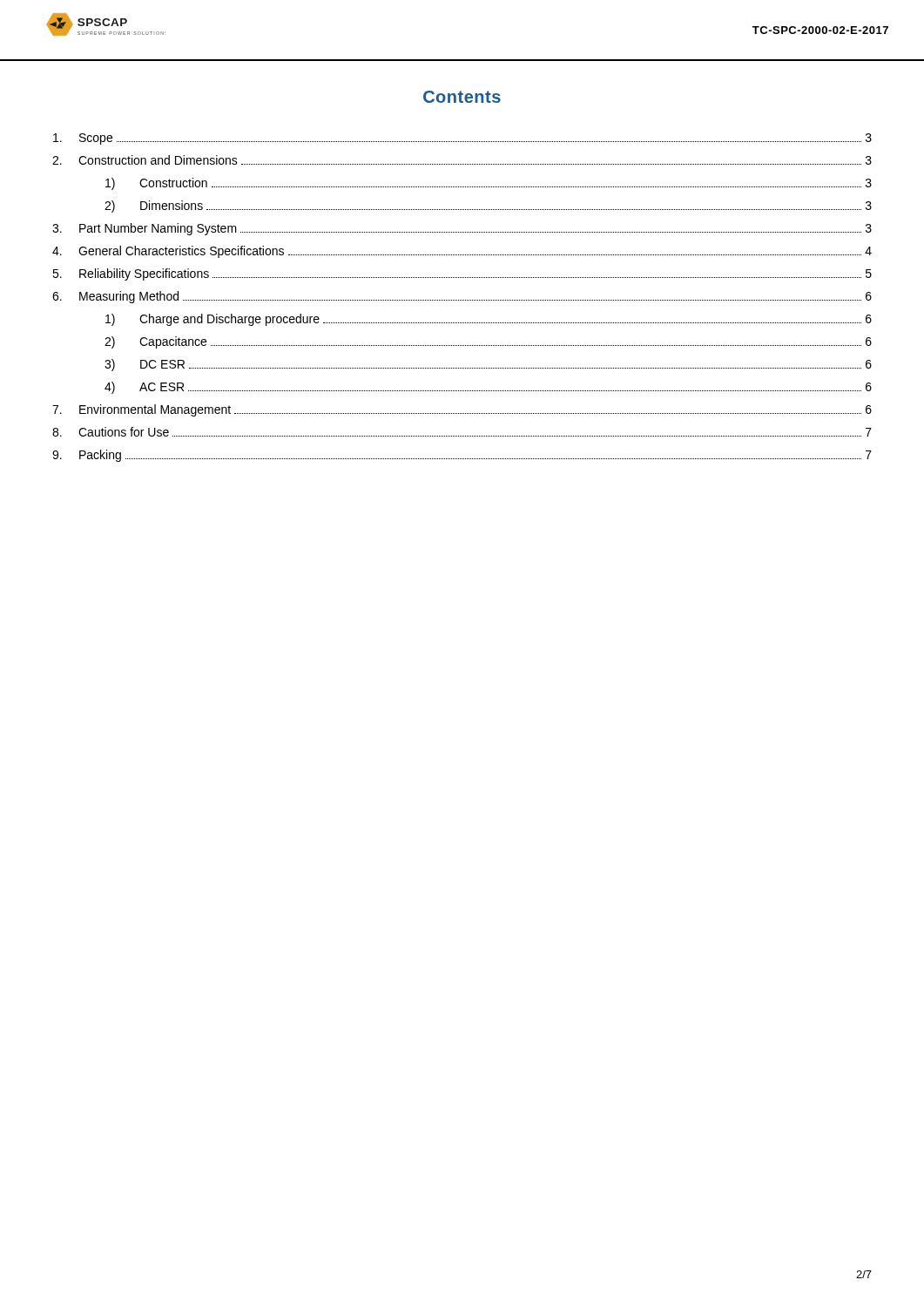
Task: Point to the text starting "2) Capacitance 6"
Action: coord(488,342)
